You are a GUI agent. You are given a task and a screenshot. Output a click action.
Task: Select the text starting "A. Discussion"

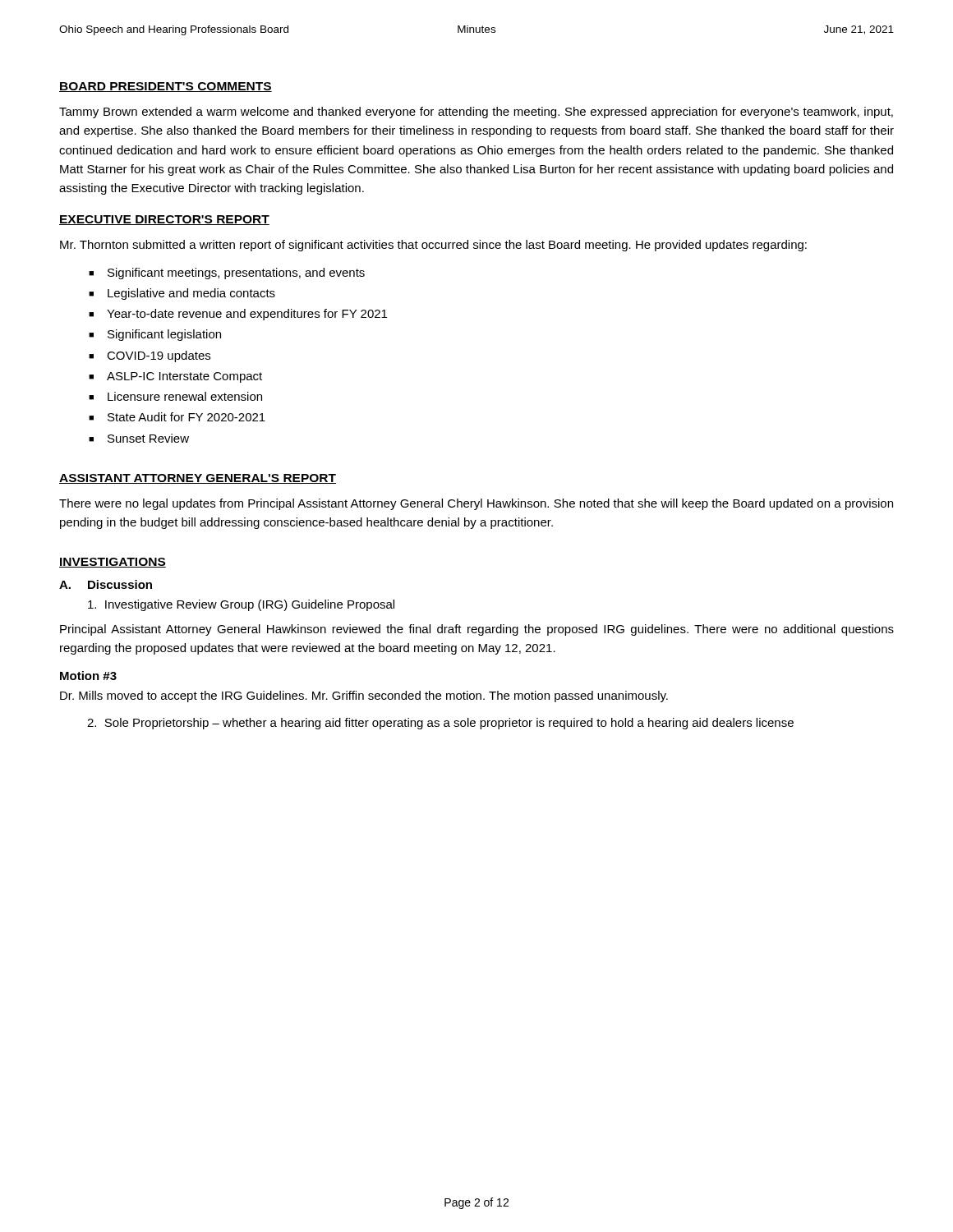coord(106,585)
